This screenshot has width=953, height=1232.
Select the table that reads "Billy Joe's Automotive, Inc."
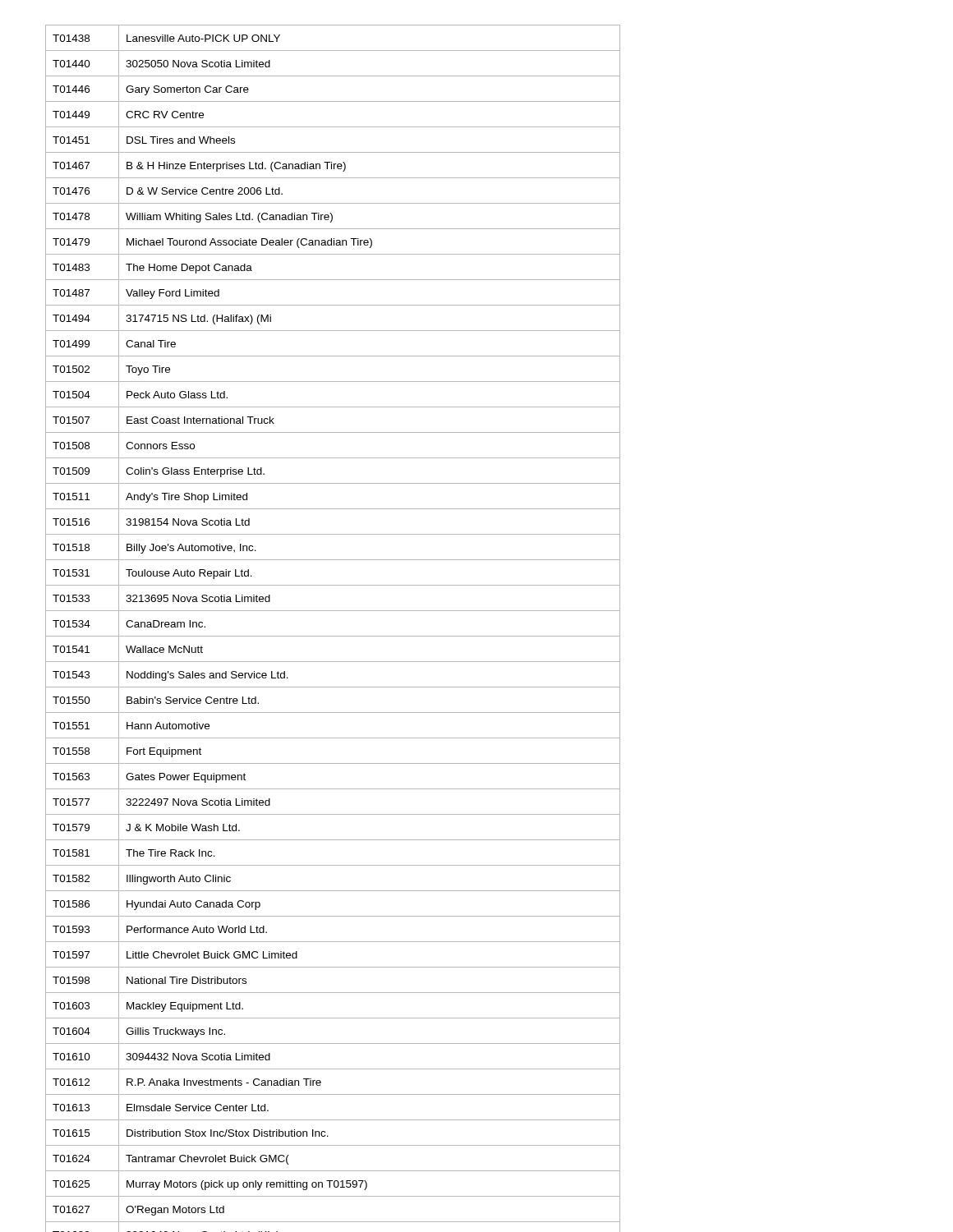[x=333, y=628]
